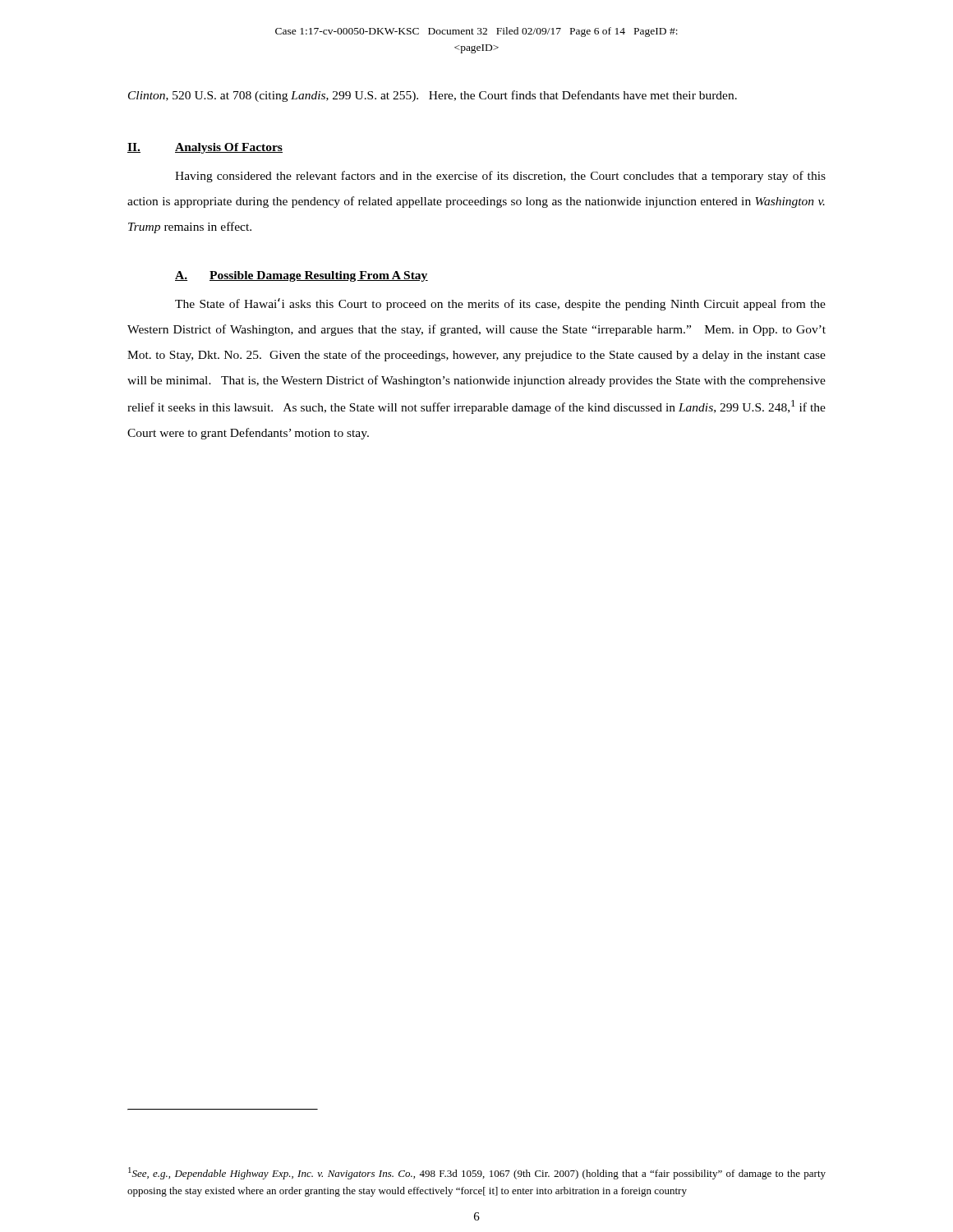Locate the block of text that opens with "Clinton, 520 U.S. at 708 (citing"
The image size is (953, 1232).
[432, 95]
